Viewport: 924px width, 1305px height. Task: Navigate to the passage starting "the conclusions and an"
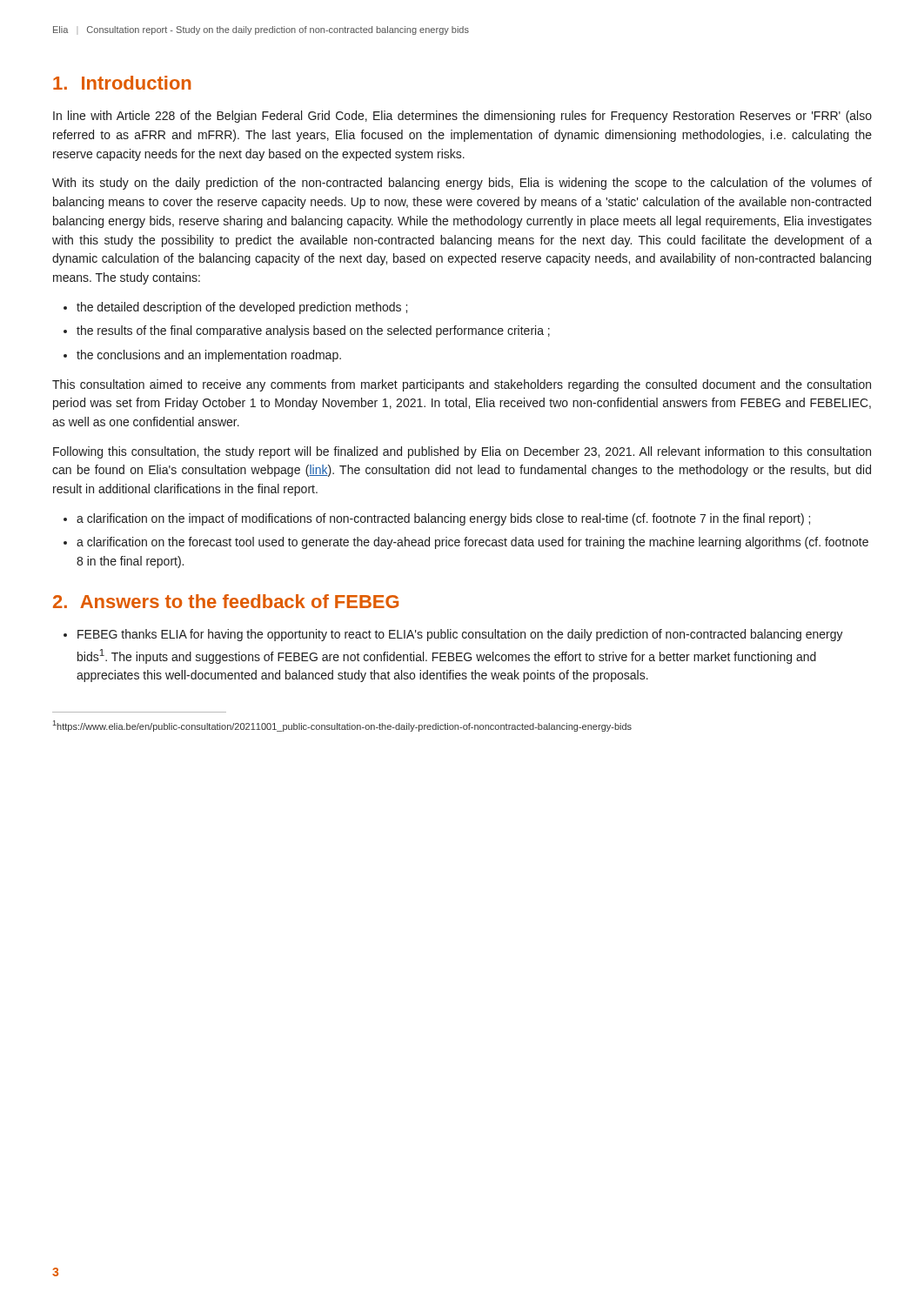(209, 355)
